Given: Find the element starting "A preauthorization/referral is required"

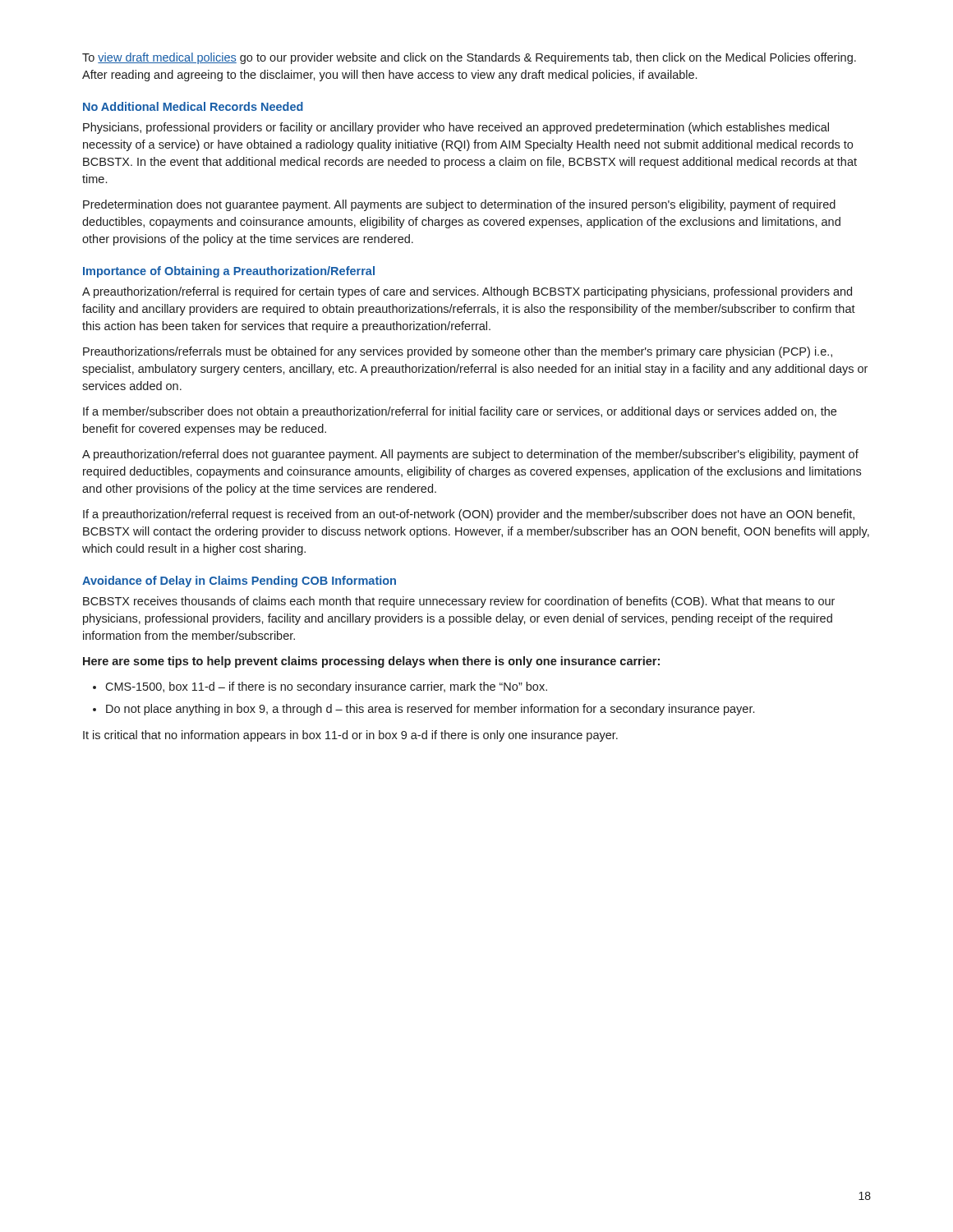Looking at the screenshot, I should [x=476, y=309].
